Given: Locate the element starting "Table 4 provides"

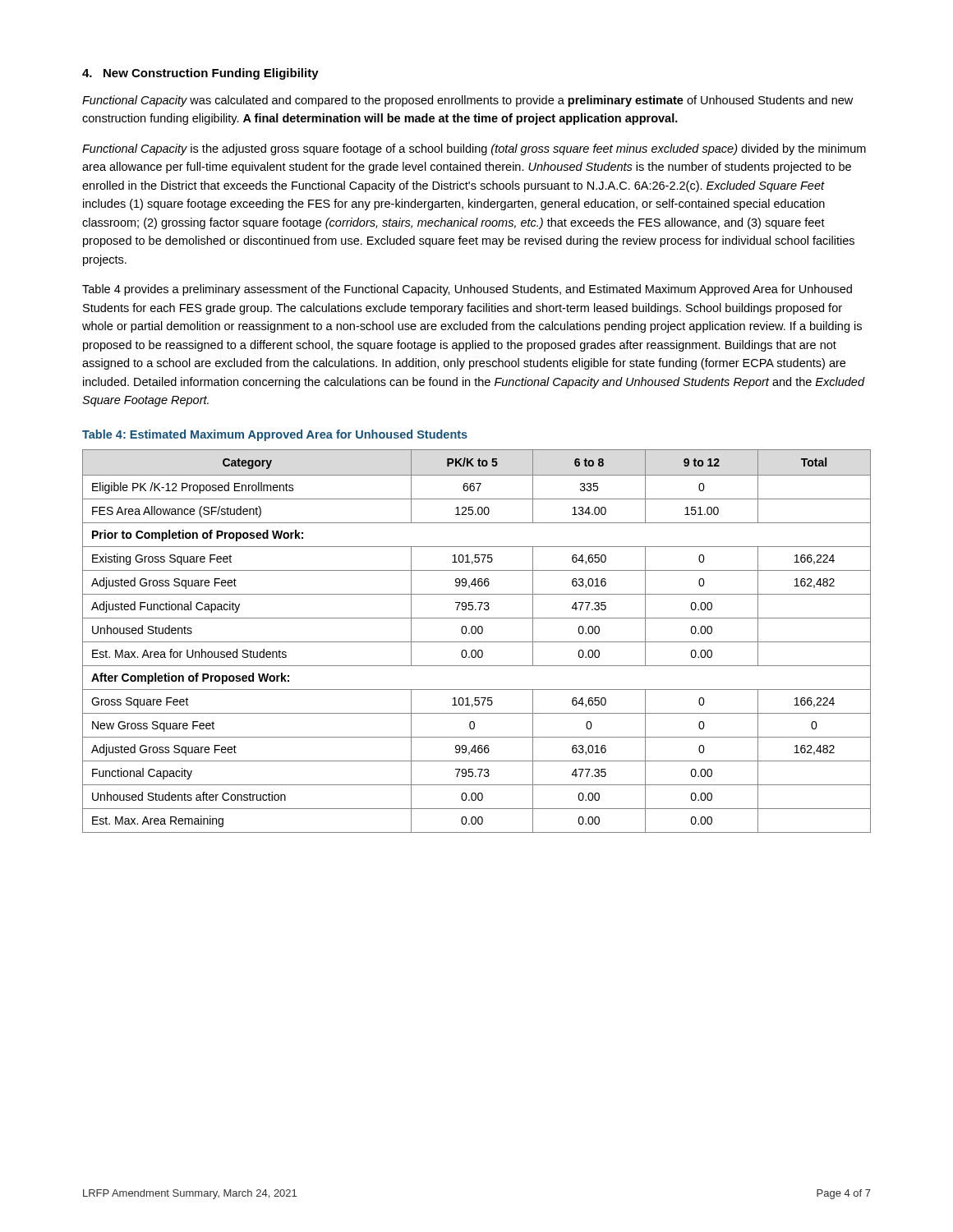Looking at the screenshot, I should click(x=473, y=345).
